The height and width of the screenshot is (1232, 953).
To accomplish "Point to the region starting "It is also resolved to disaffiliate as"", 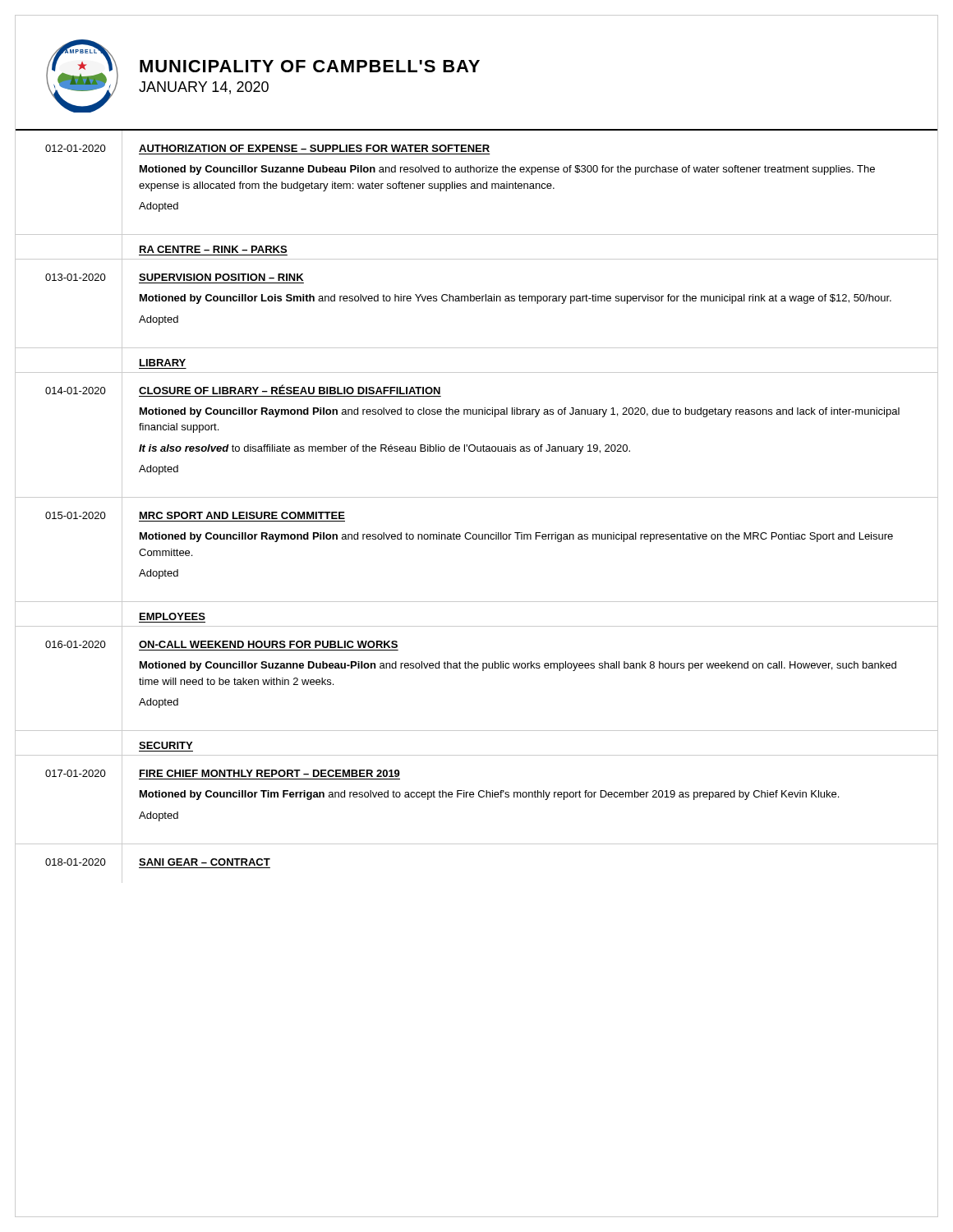I will 385,448.
